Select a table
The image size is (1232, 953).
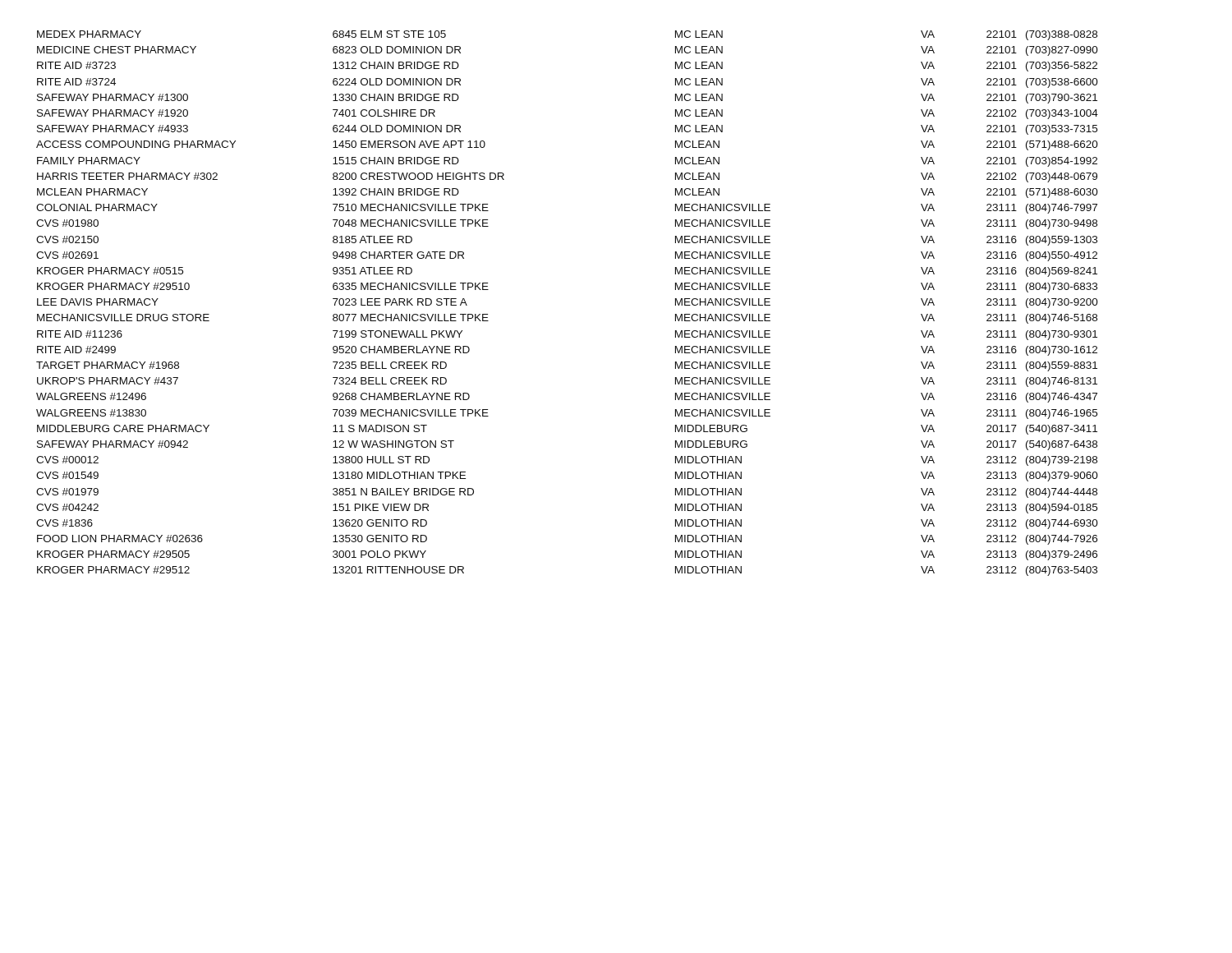616,302
